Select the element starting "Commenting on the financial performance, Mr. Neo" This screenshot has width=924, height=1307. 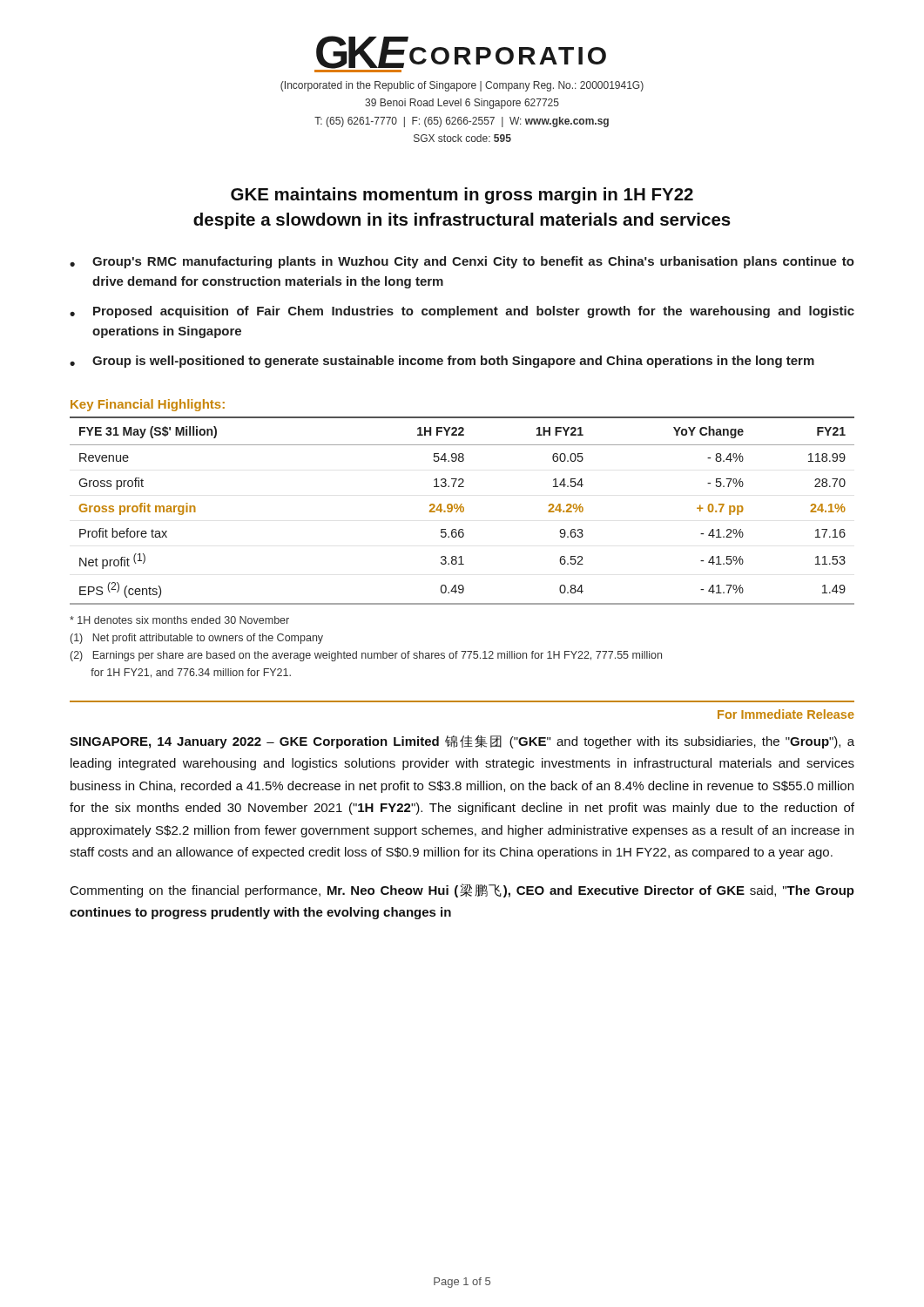462,901
